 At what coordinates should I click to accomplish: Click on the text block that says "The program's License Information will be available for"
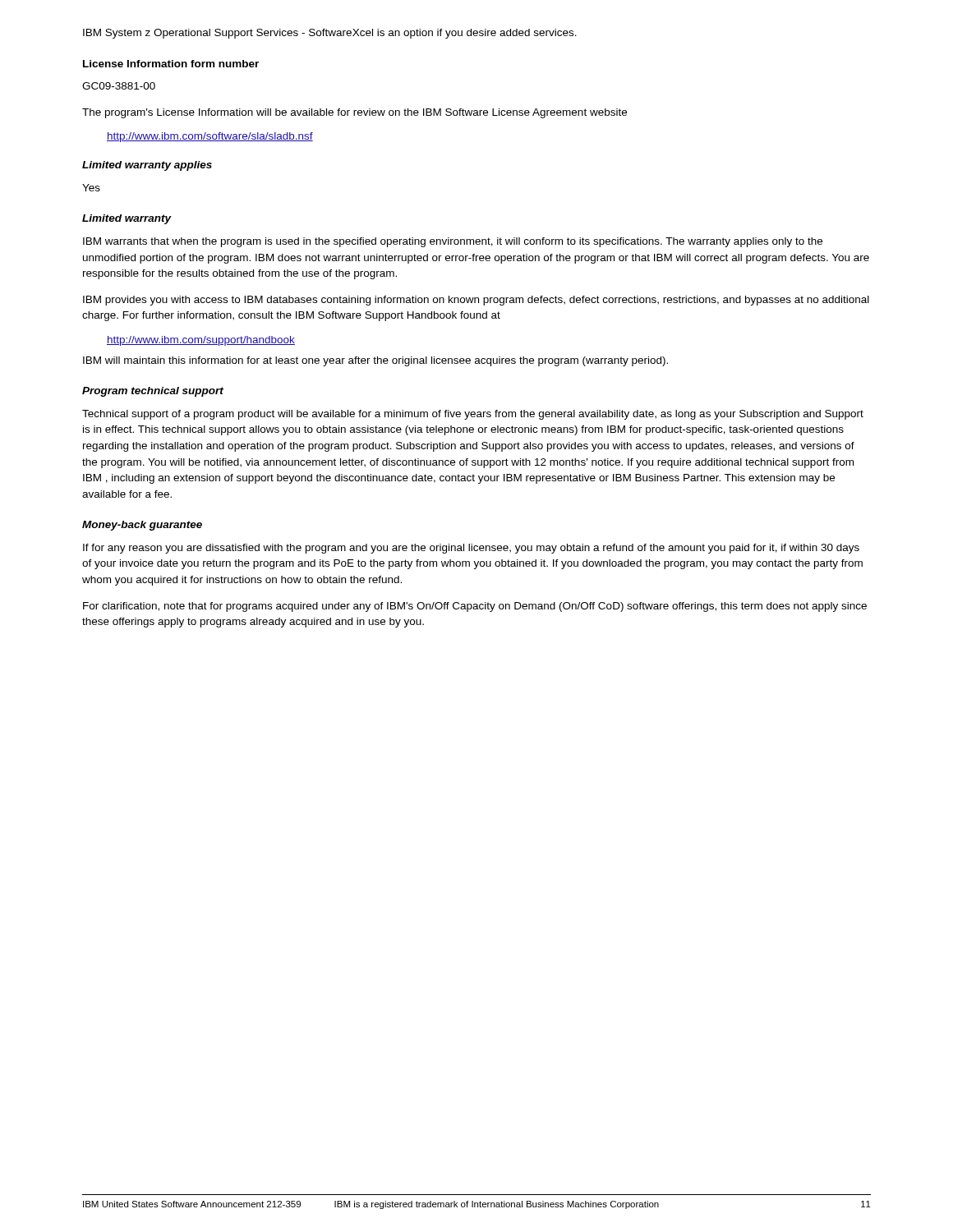pyautogui.click(x=476, y=112)
